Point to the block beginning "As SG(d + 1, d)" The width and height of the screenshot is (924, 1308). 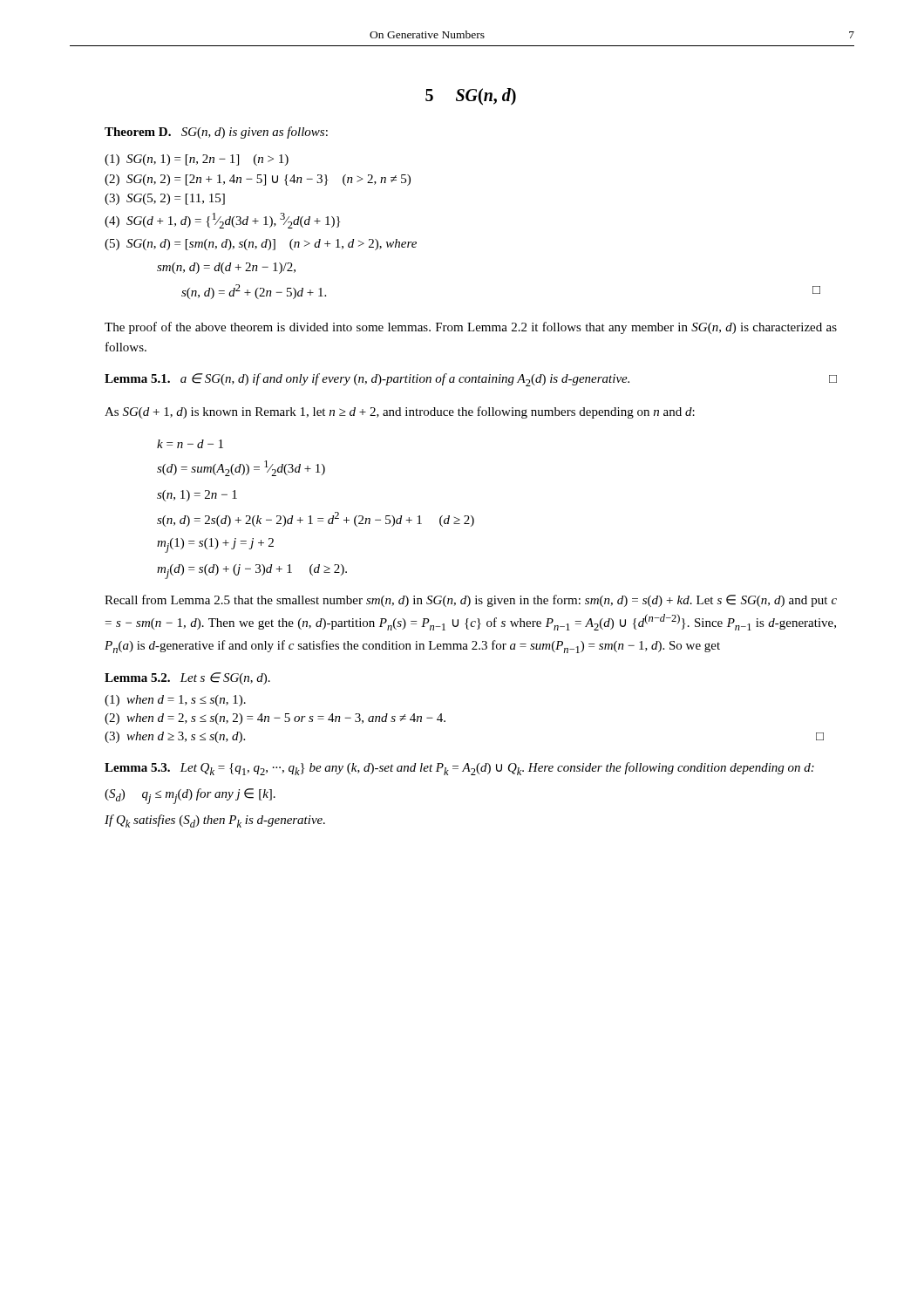pos(400,411)
